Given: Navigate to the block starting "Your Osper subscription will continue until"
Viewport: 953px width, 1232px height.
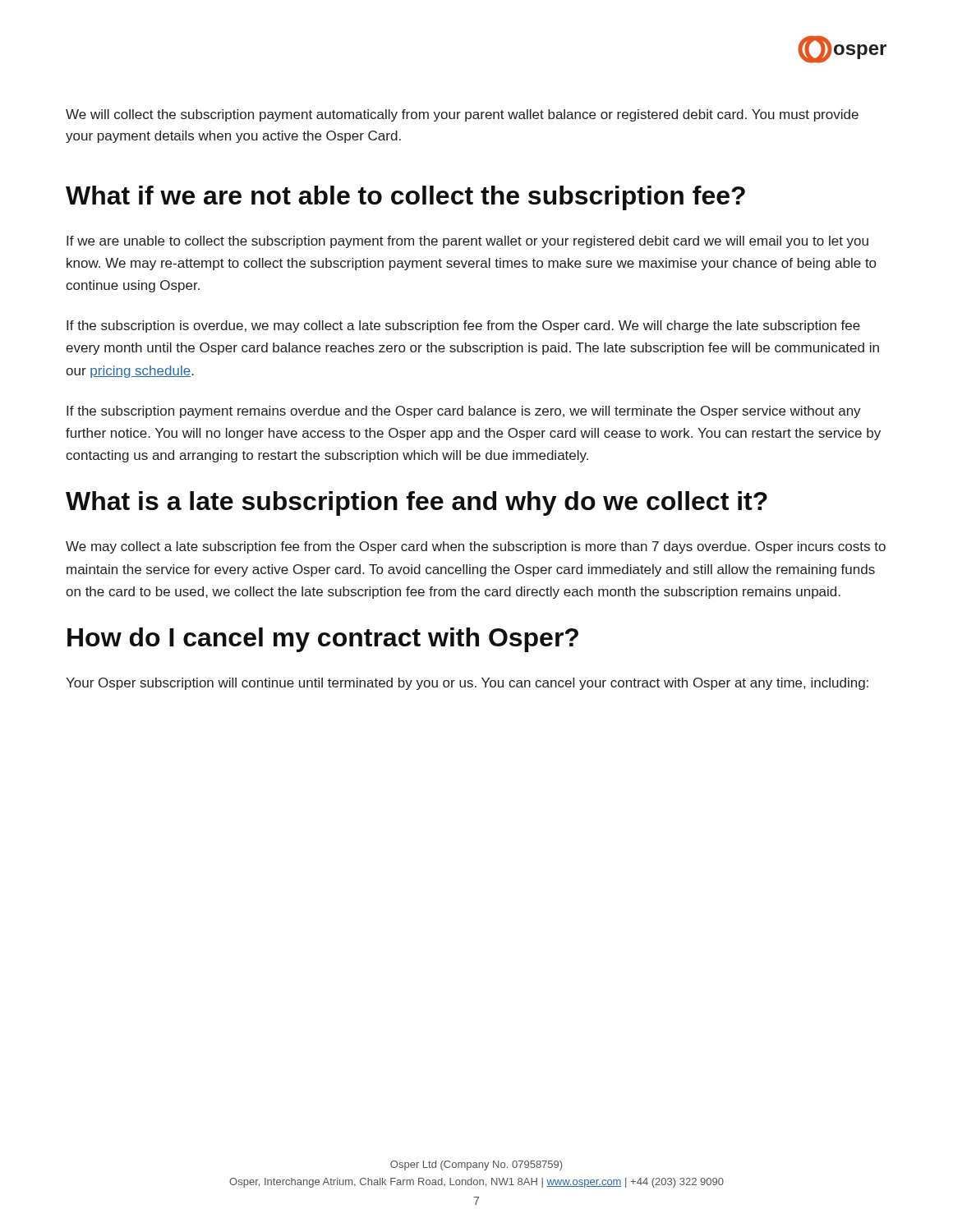Looking at the screenshot, I should 476,683.
